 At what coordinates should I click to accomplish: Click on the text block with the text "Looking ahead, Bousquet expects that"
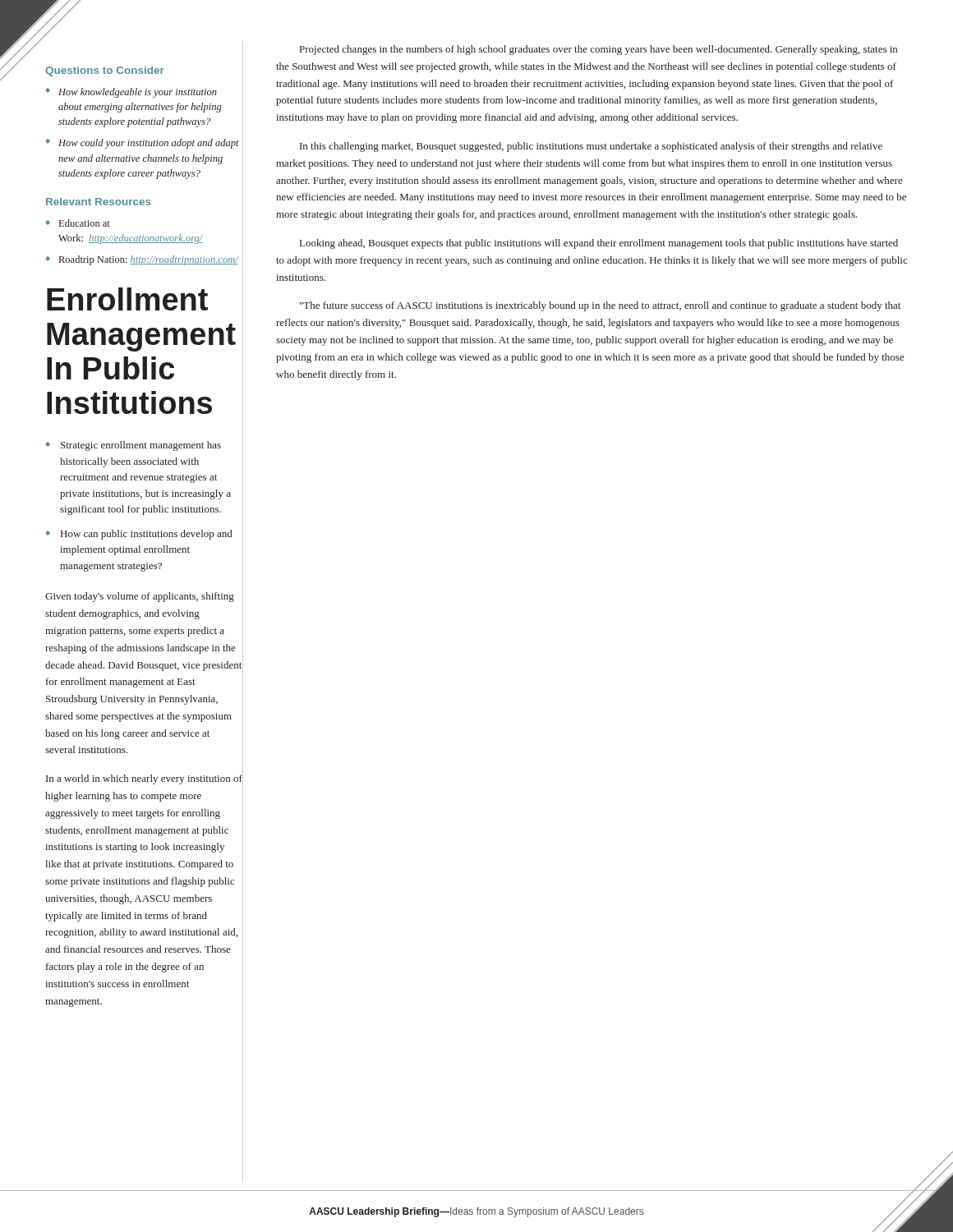point(592,260)
